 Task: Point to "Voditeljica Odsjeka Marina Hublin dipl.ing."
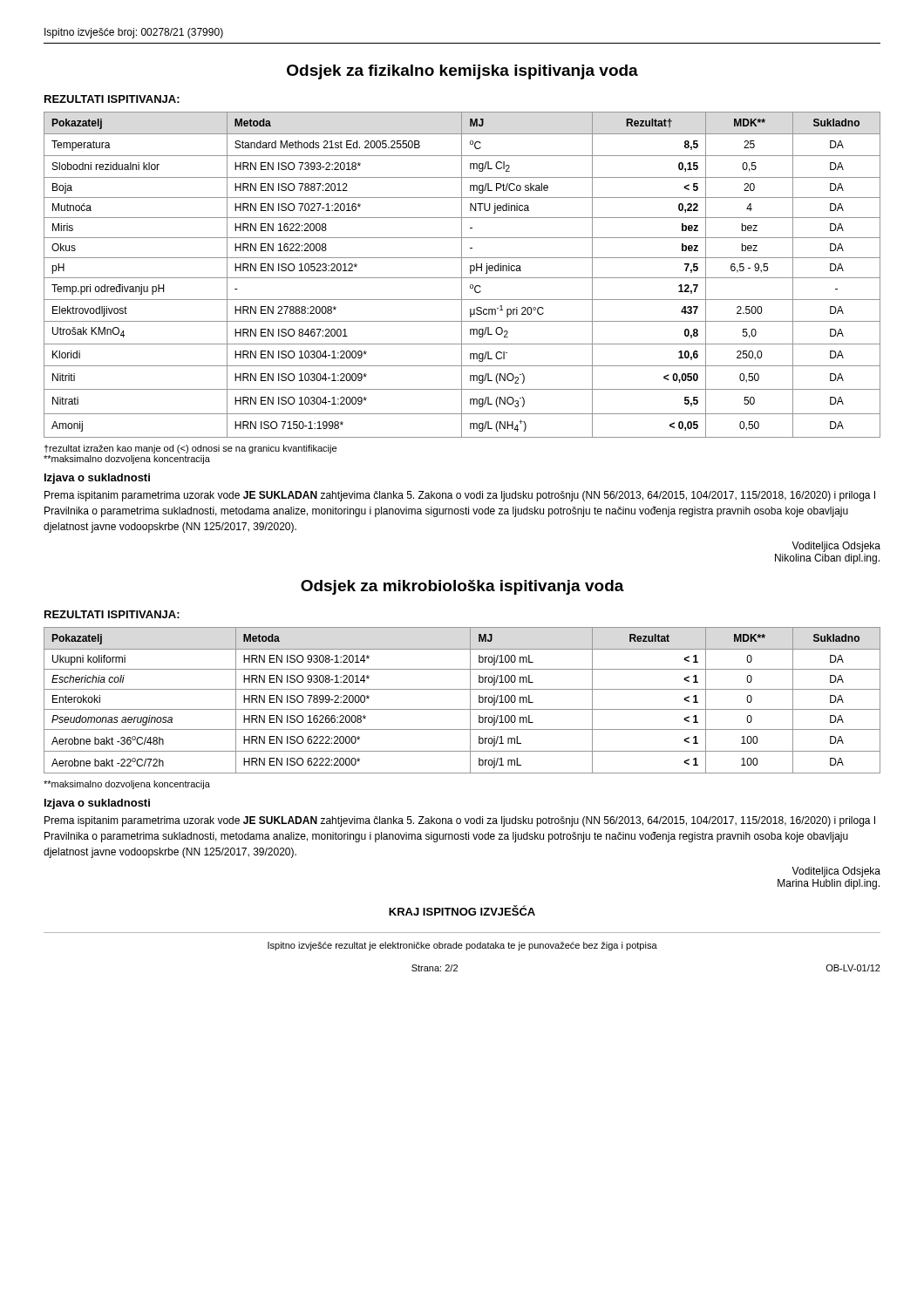coord(829,877)
